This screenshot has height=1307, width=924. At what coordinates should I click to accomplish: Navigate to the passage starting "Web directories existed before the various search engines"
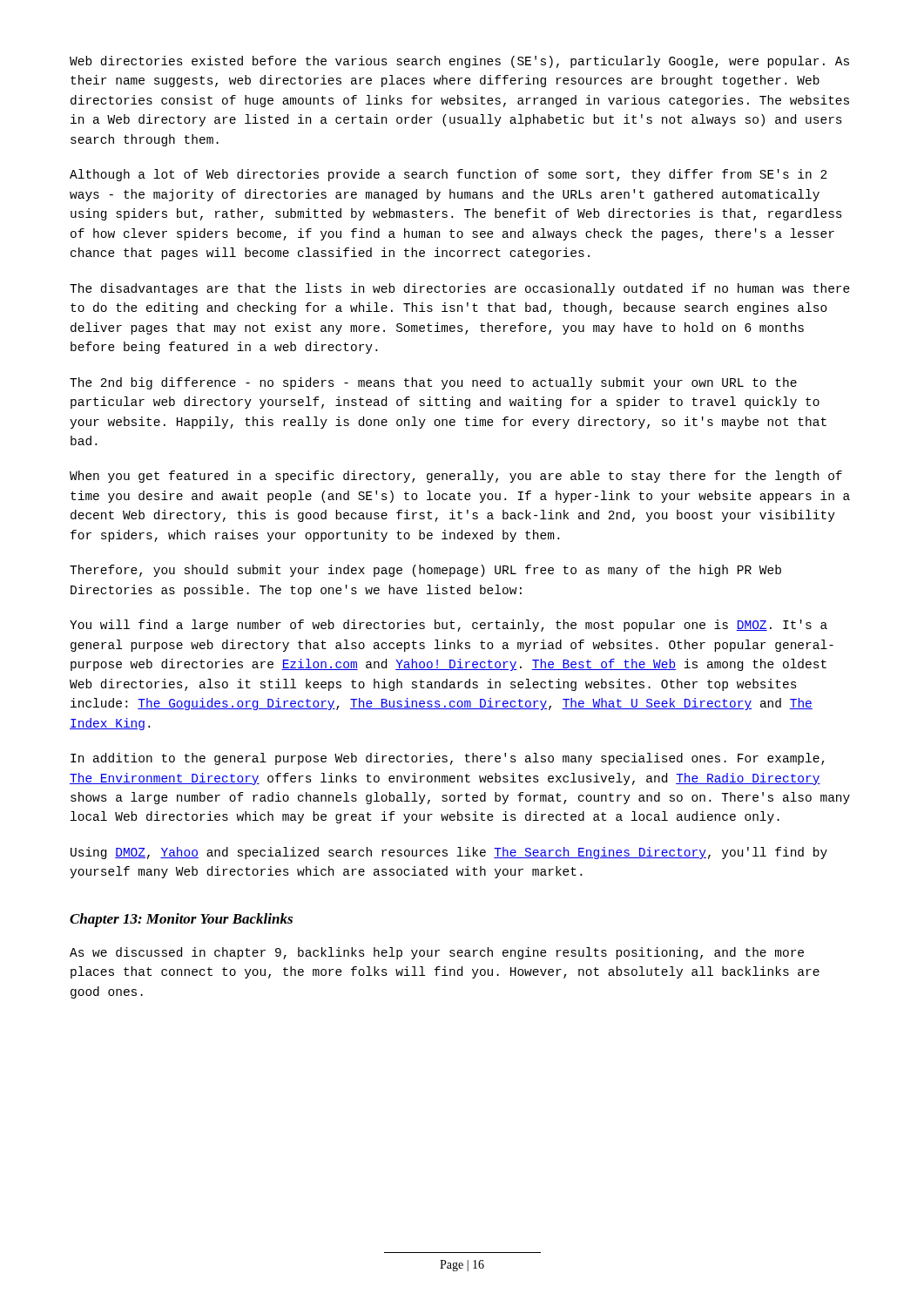(460, 101)
